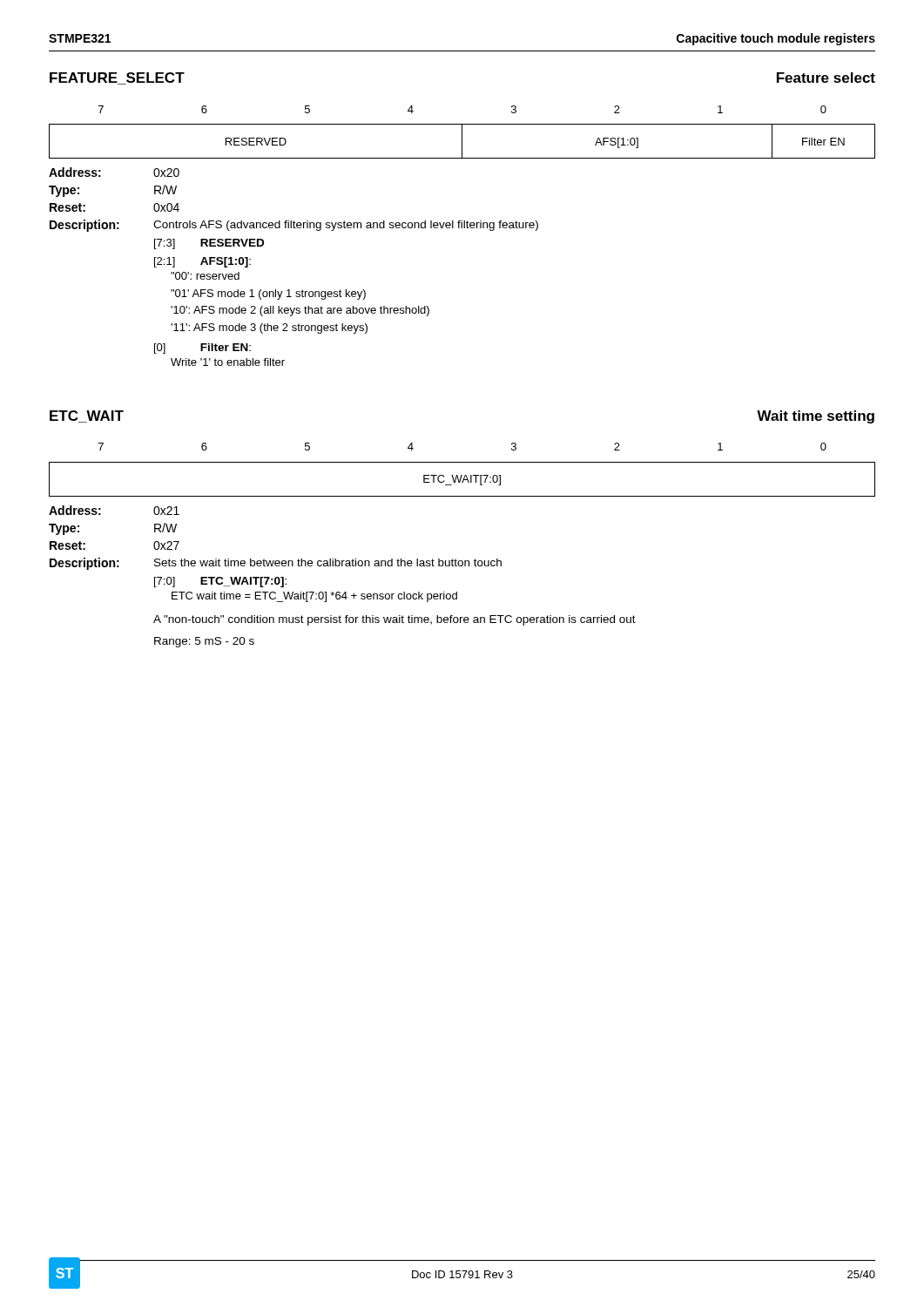924x1307 pixels.
Task: Locate the section header that reads "FEATURE_SELECT Feature select"
Action: tap(127, 80)
